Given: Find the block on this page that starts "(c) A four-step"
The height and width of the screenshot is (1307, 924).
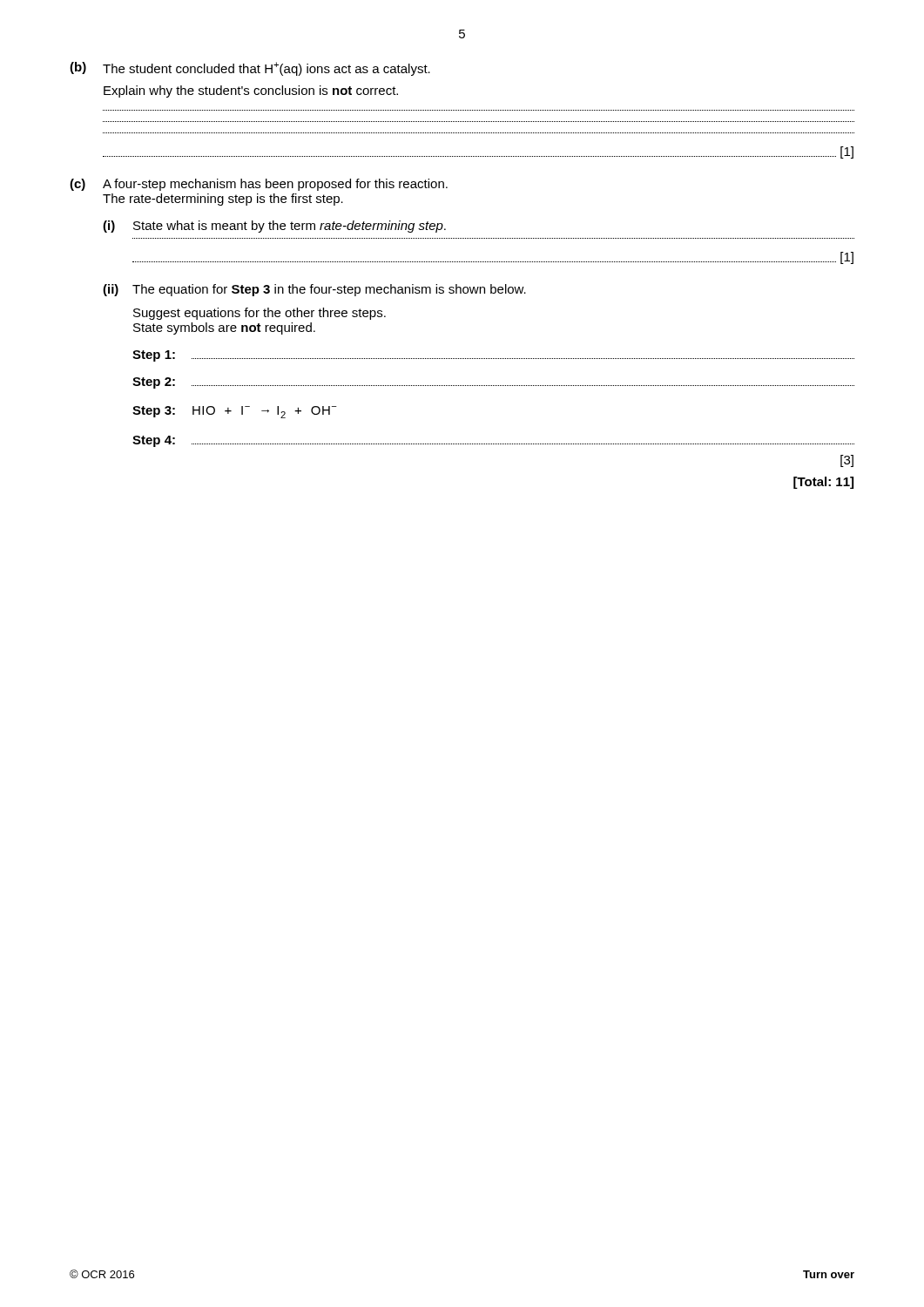Looking at the screenshot, I should (x=259, y=191).
